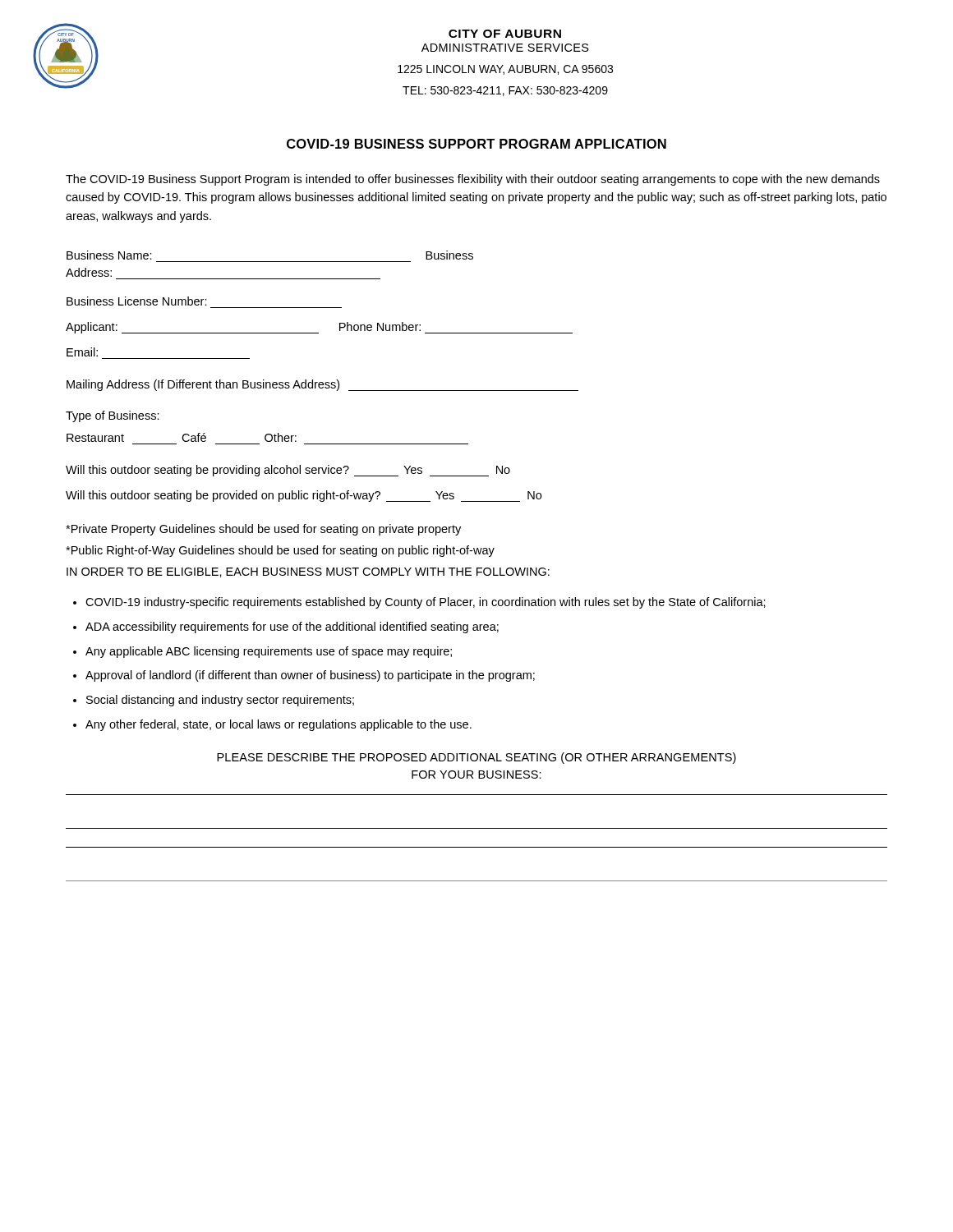Viewport: 953px width, 1232px height.
Task: Click on the text block with the text "Business Name: Business Address:"
Action: (x=110, y=256)
